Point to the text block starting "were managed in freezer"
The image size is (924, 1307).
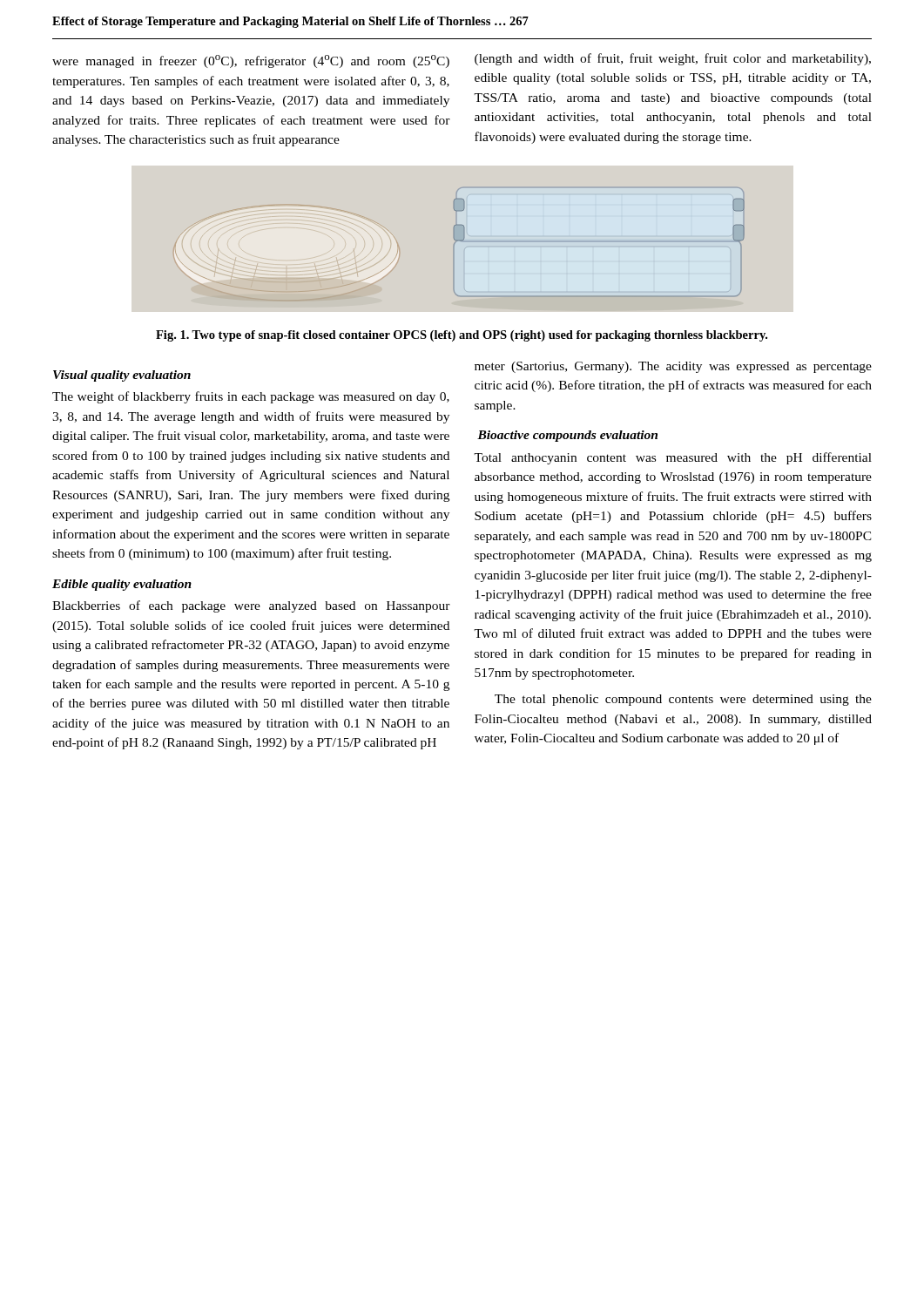[x=251, y=99]
